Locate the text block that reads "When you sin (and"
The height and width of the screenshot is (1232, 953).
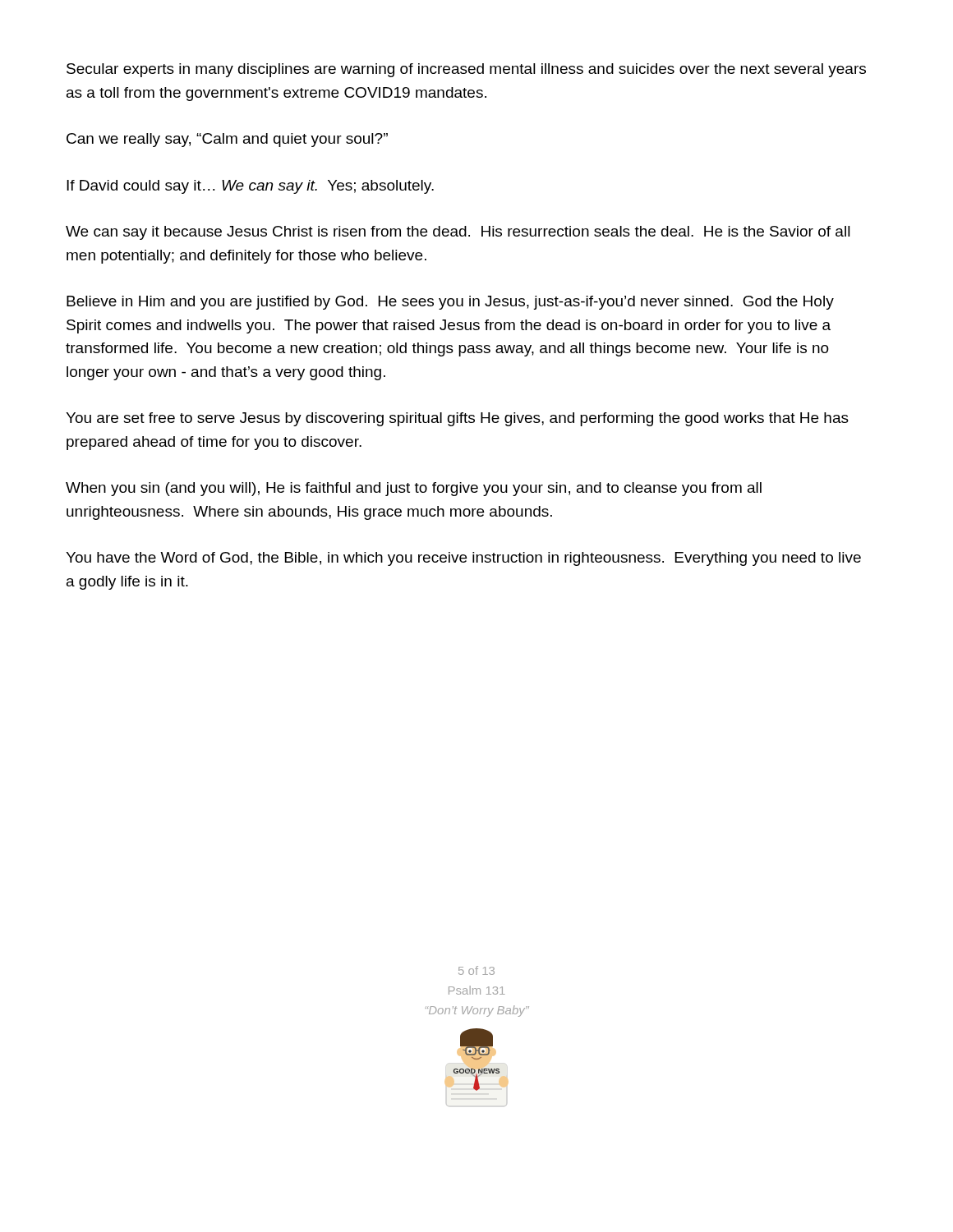(x=414, y=499)
